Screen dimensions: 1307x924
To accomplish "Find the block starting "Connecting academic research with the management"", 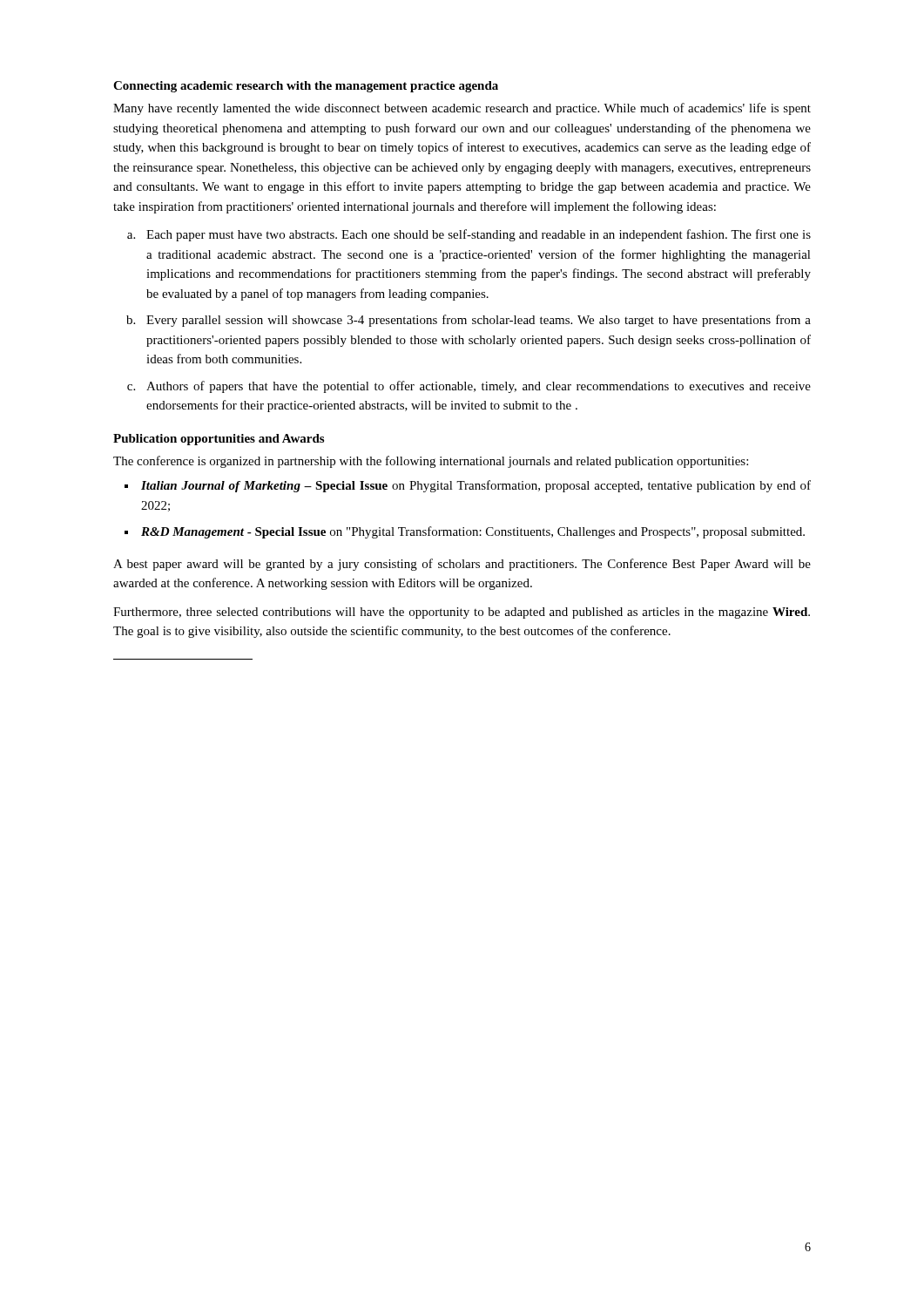I will click(306, 85).
